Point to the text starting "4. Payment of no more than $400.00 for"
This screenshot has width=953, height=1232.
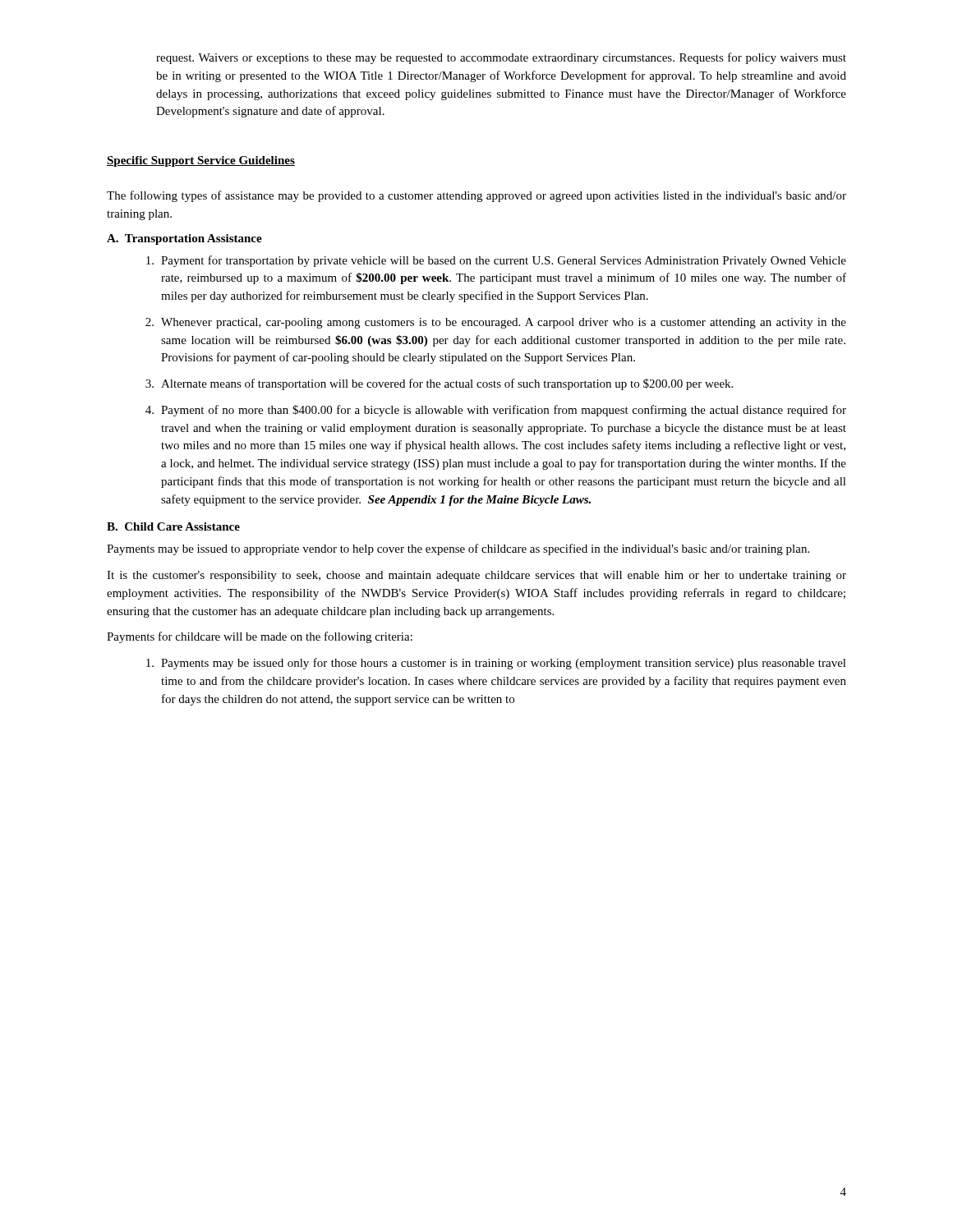tap(489, 455)
